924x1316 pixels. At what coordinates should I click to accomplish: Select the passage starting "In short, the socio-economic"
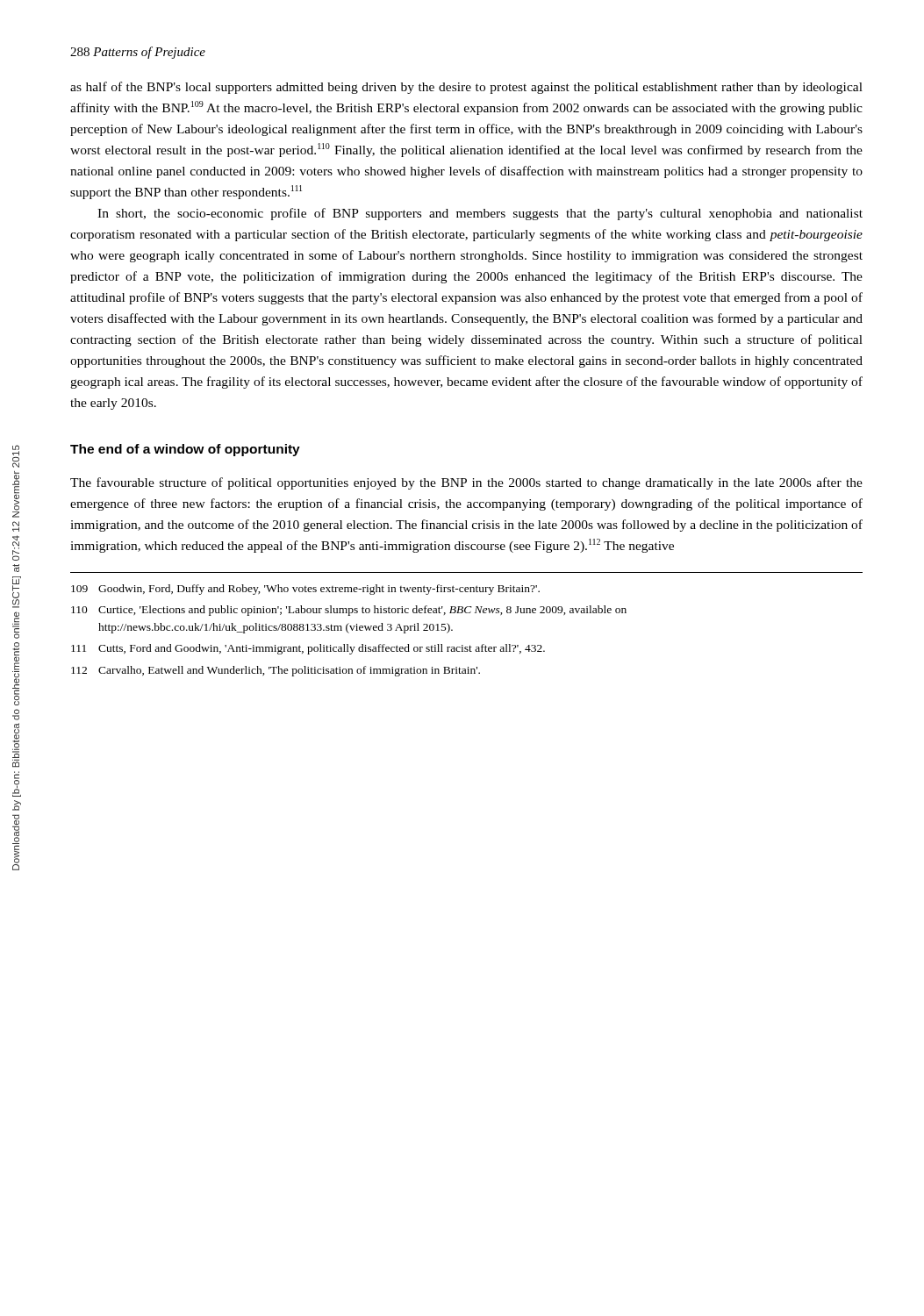coord(466,308)
